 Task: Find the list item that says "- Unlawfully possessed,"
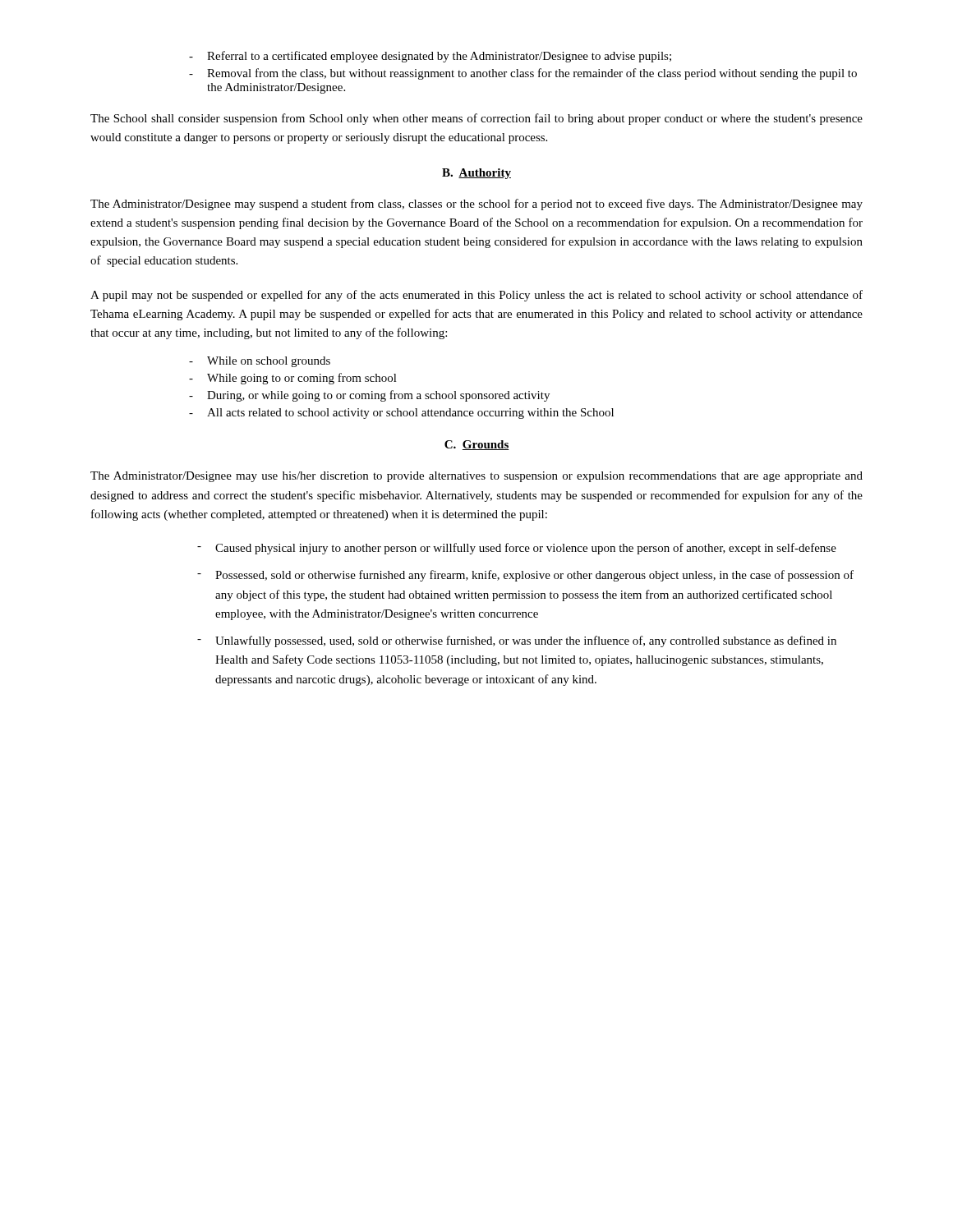coord(530,660)
